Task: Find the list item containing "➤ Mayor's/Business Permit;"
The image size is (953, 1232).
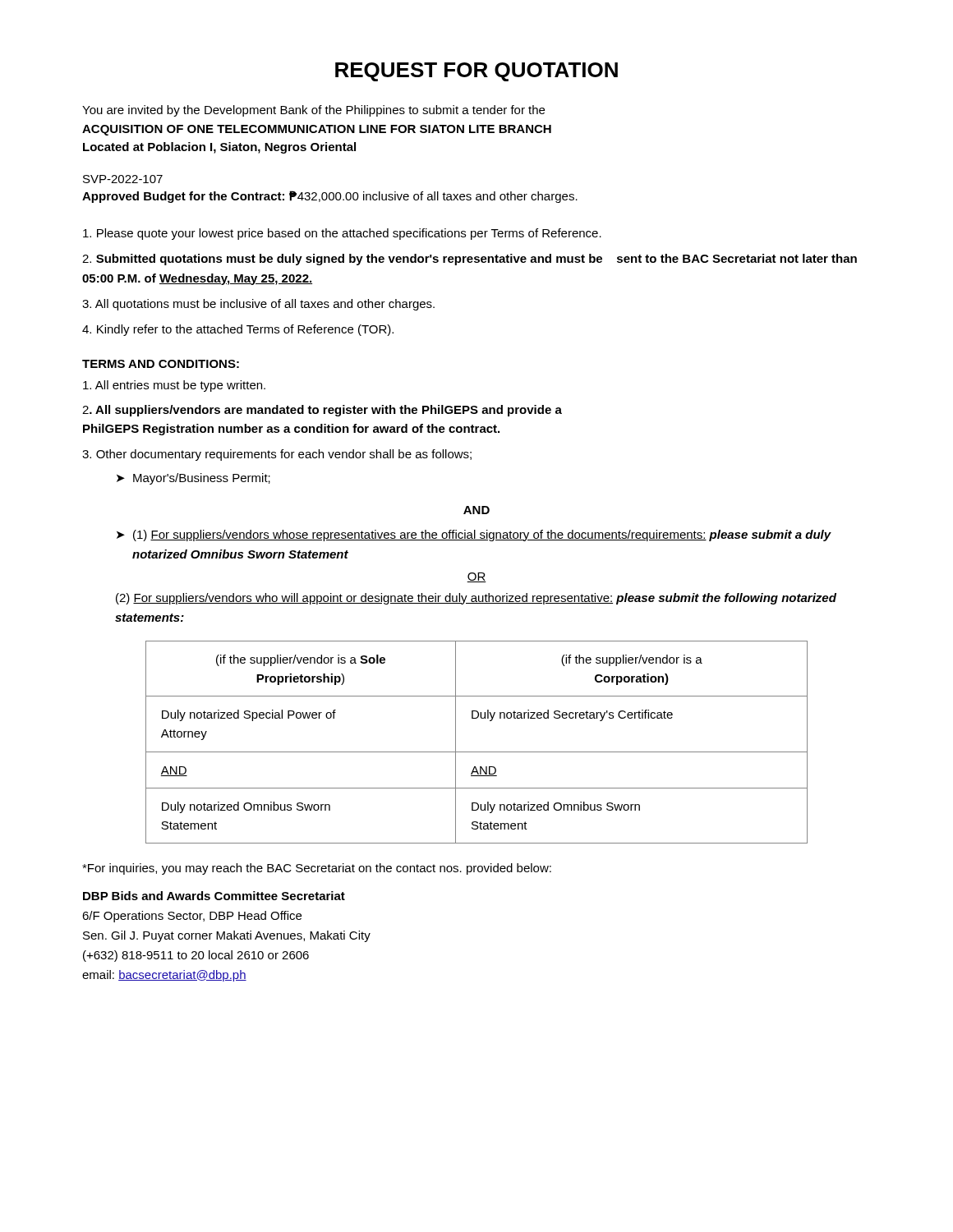Action: click(x=193, y=478)
